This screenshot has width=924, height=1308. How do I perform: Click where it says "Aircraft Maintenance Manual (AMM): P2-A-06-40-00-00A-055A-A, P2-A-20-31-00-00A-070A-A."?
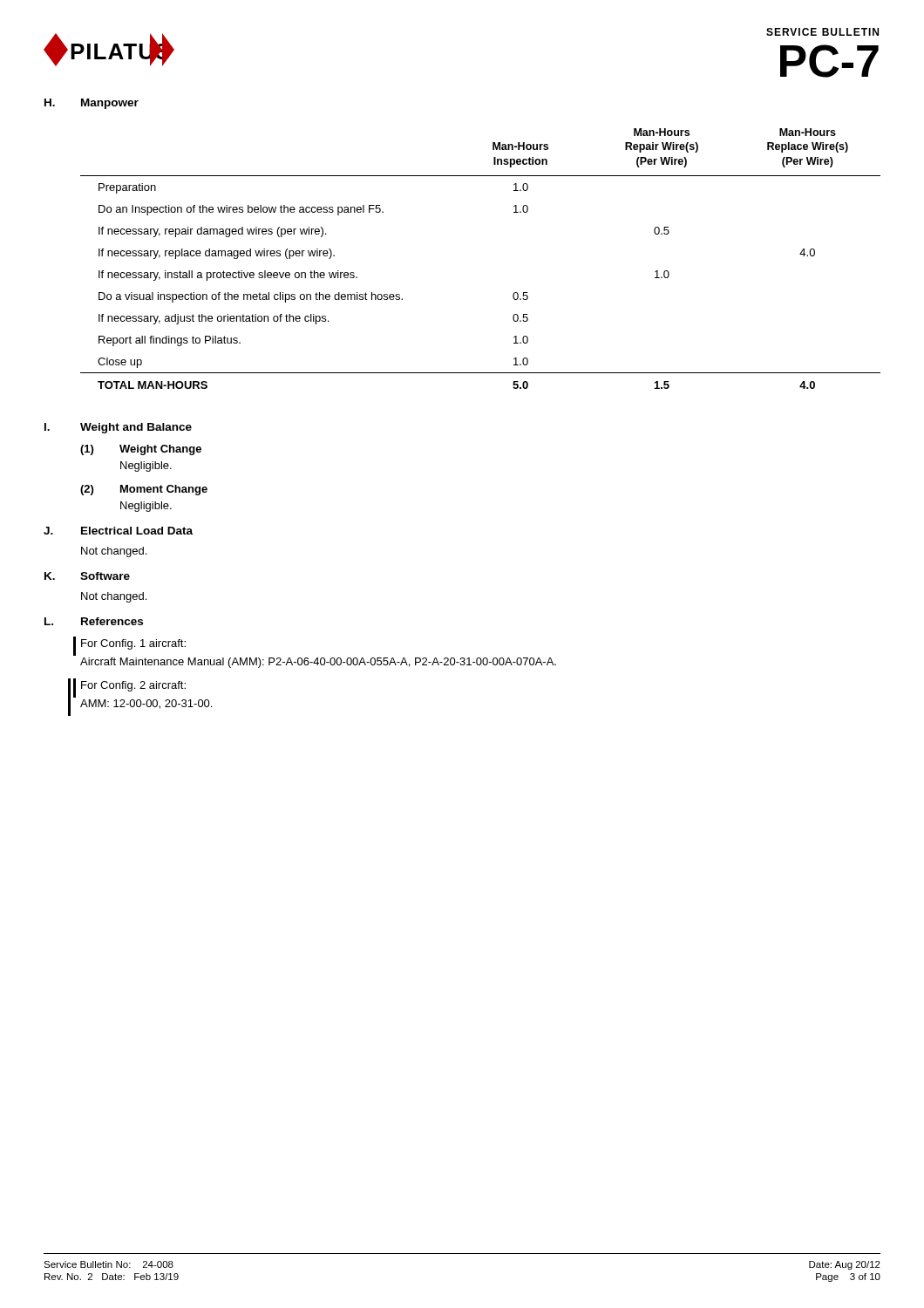point(319,661)
